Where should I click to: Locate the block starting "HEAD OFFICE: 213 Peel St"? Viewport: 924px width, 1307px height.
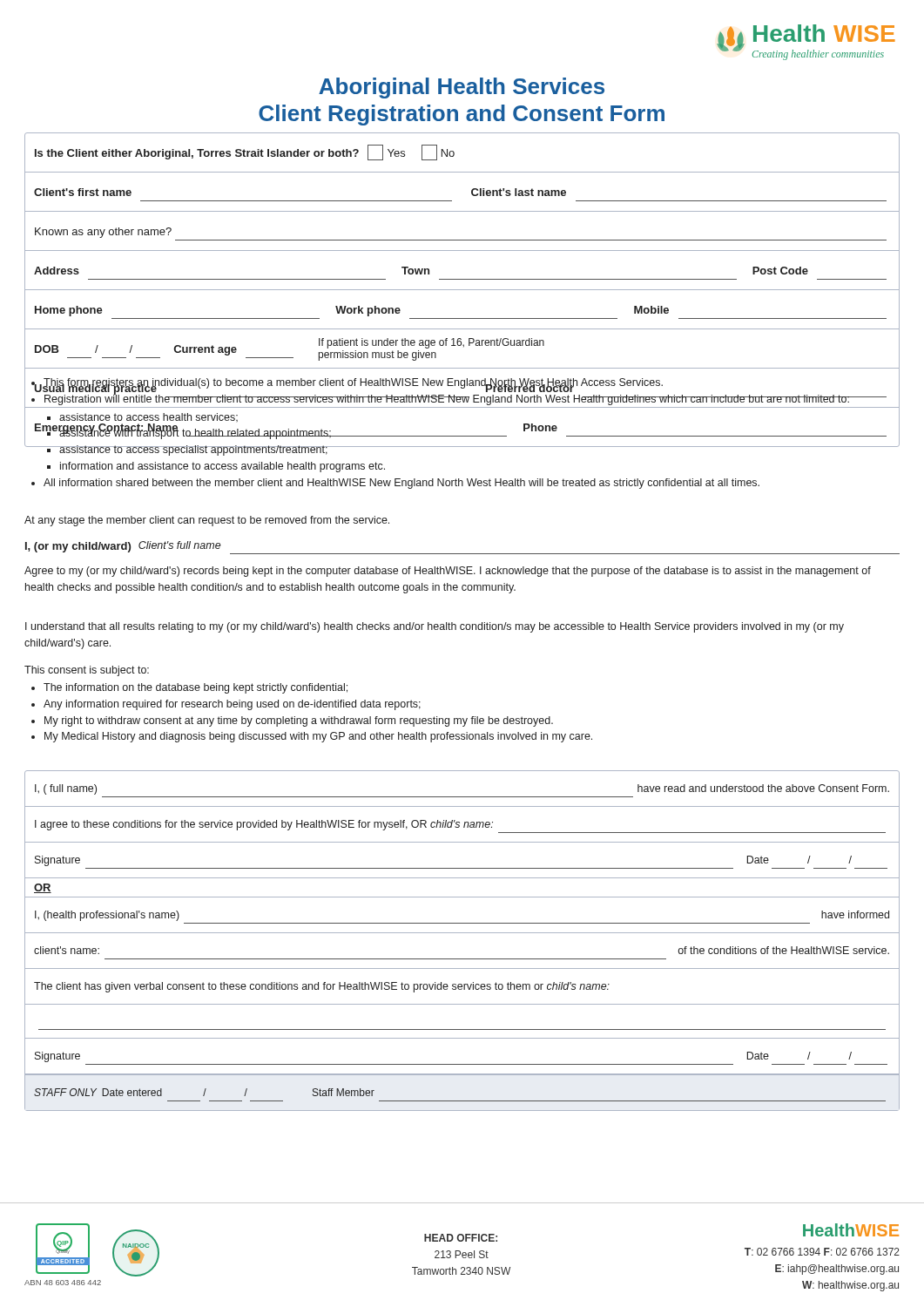pos(461,1255)
